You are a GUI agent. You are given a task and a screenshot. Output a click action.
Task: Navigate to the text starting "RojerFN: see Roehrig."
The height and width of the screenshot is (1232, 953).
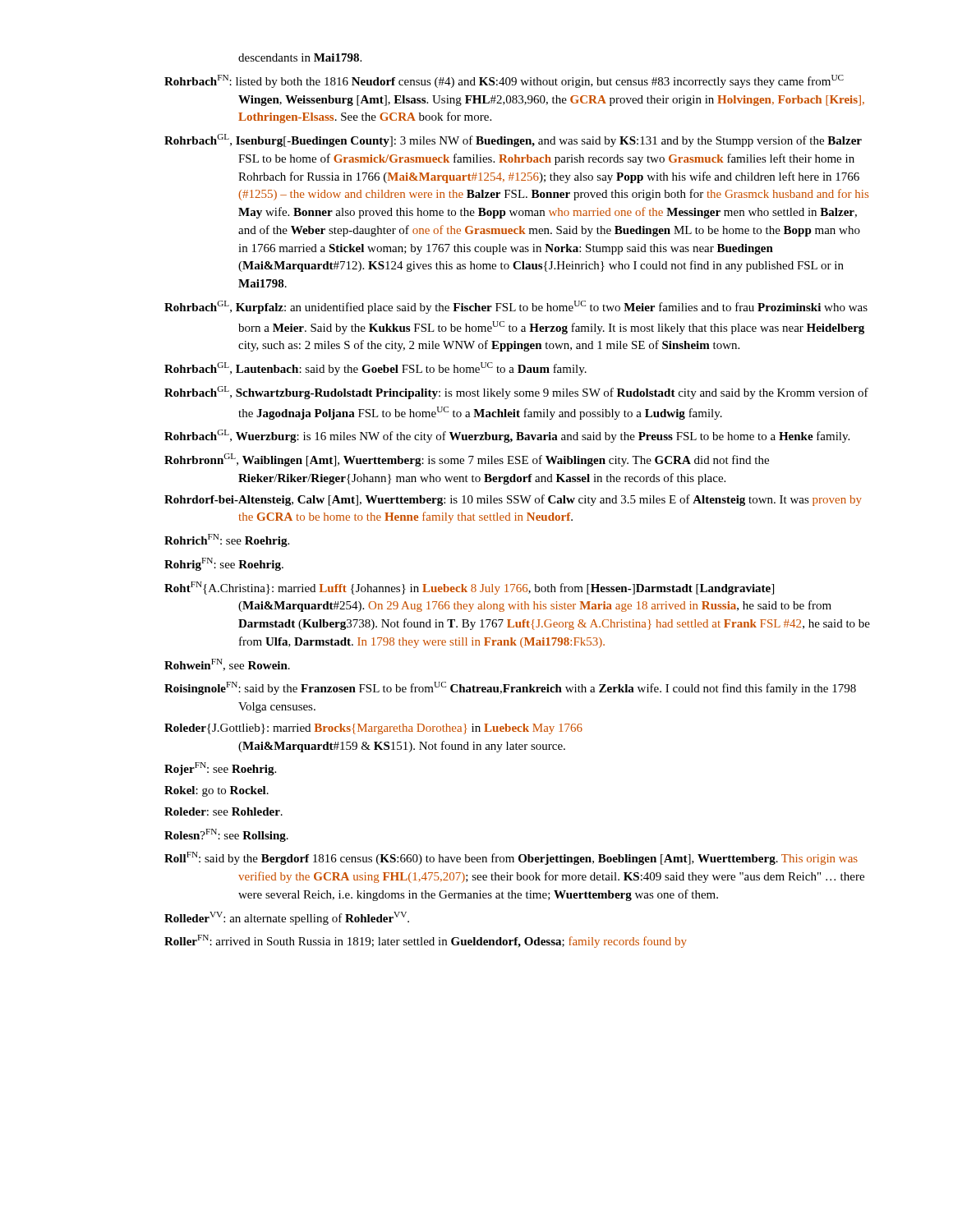coord(221,768)
